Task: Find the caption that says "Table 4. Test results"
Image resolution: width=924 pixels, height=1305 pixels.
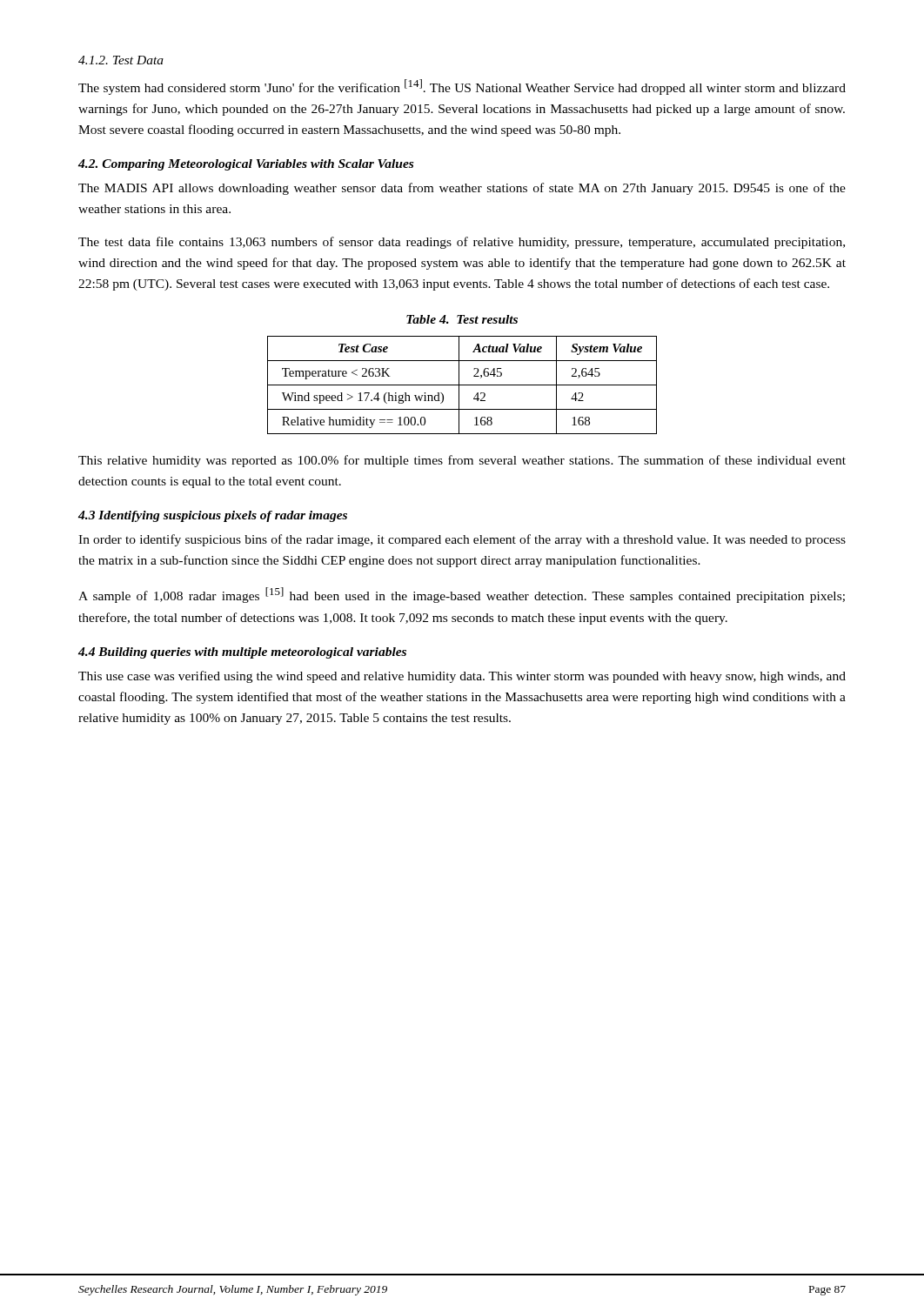Action: 462,319
